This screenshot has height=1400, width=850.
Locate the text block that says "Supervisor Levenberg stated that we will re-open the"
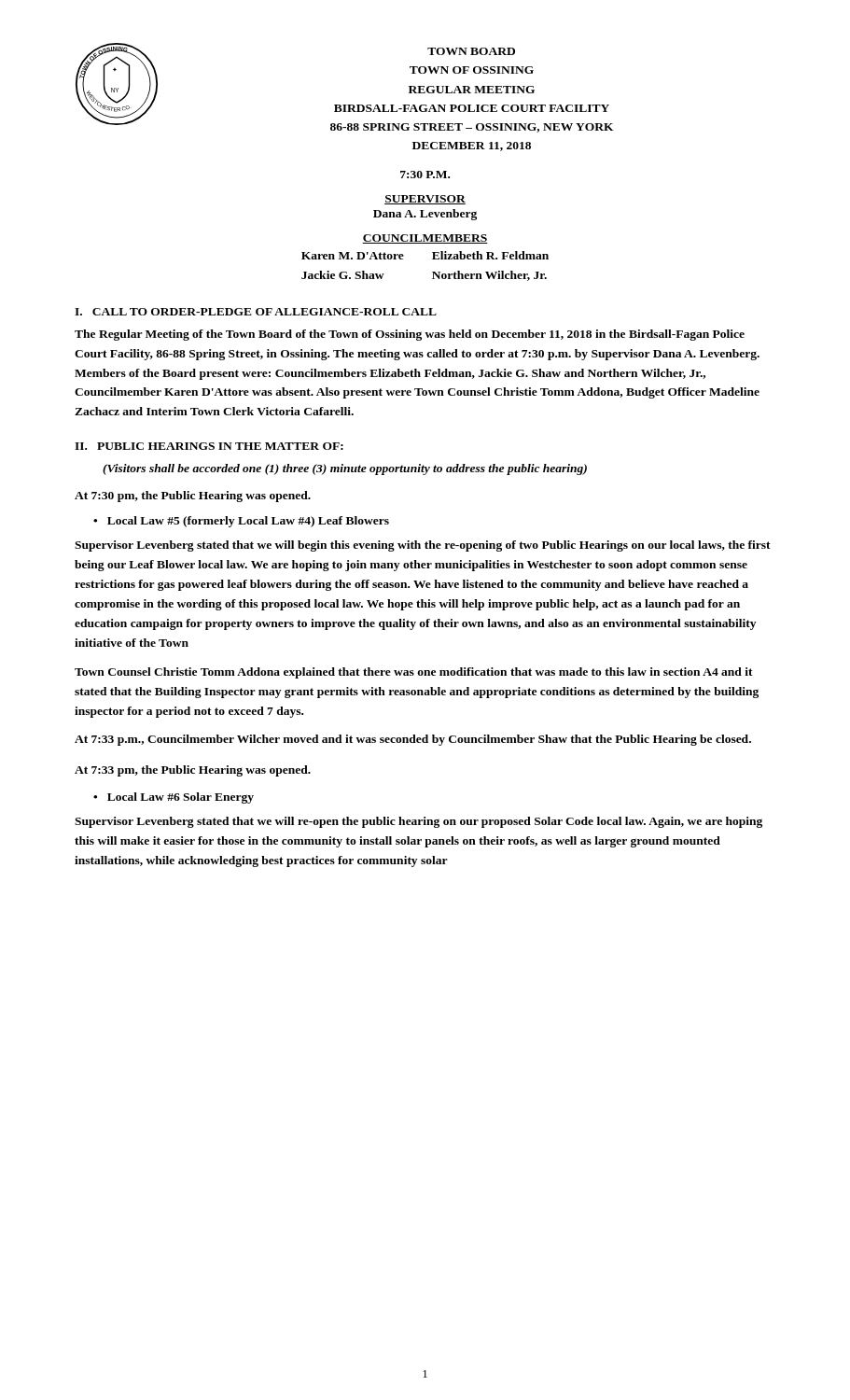(x=419, y=841)
